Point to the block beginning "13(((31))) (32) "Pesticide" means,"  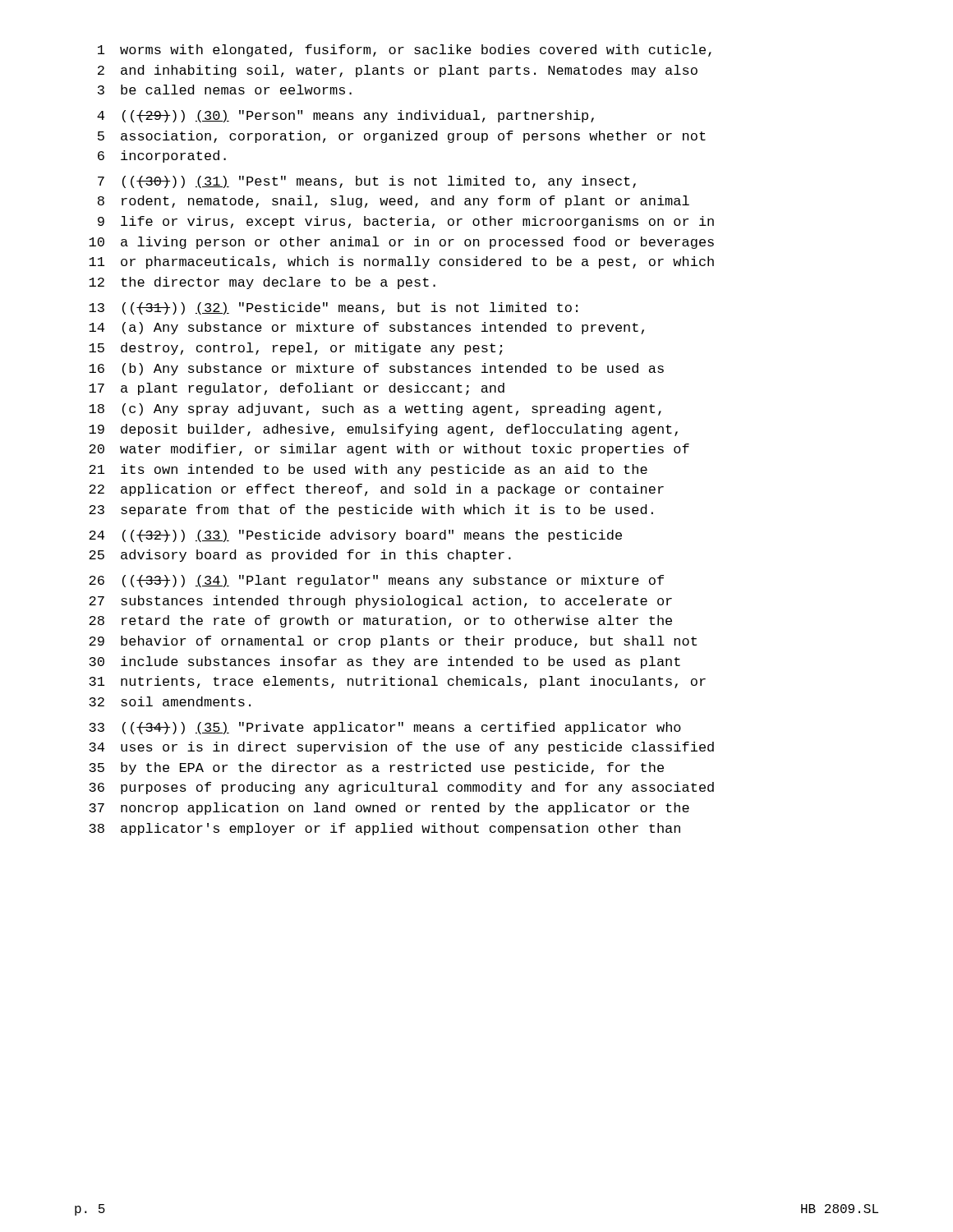point(476,410)
